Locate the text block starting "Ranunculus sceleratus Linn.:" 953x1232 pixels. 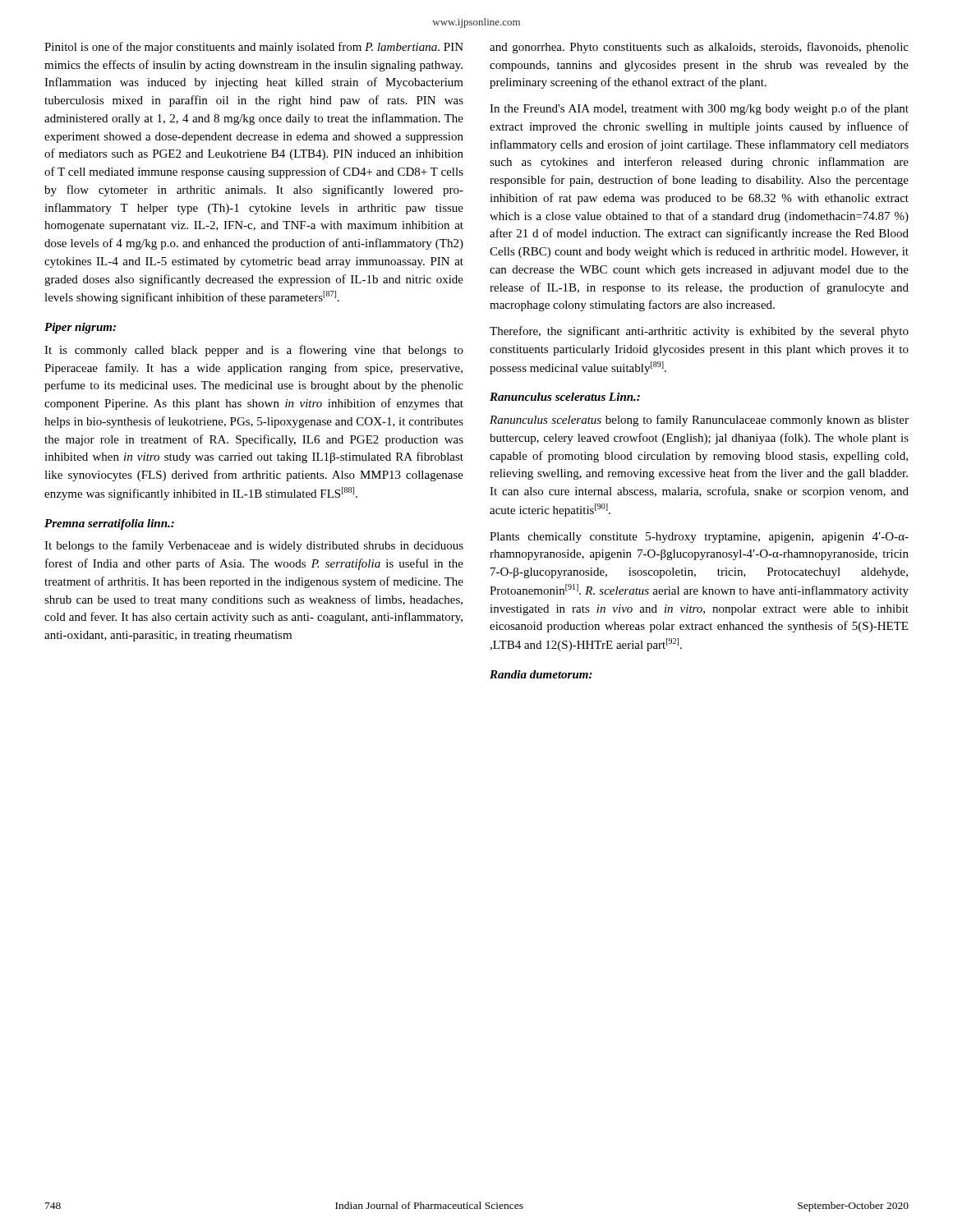[565, 397]
